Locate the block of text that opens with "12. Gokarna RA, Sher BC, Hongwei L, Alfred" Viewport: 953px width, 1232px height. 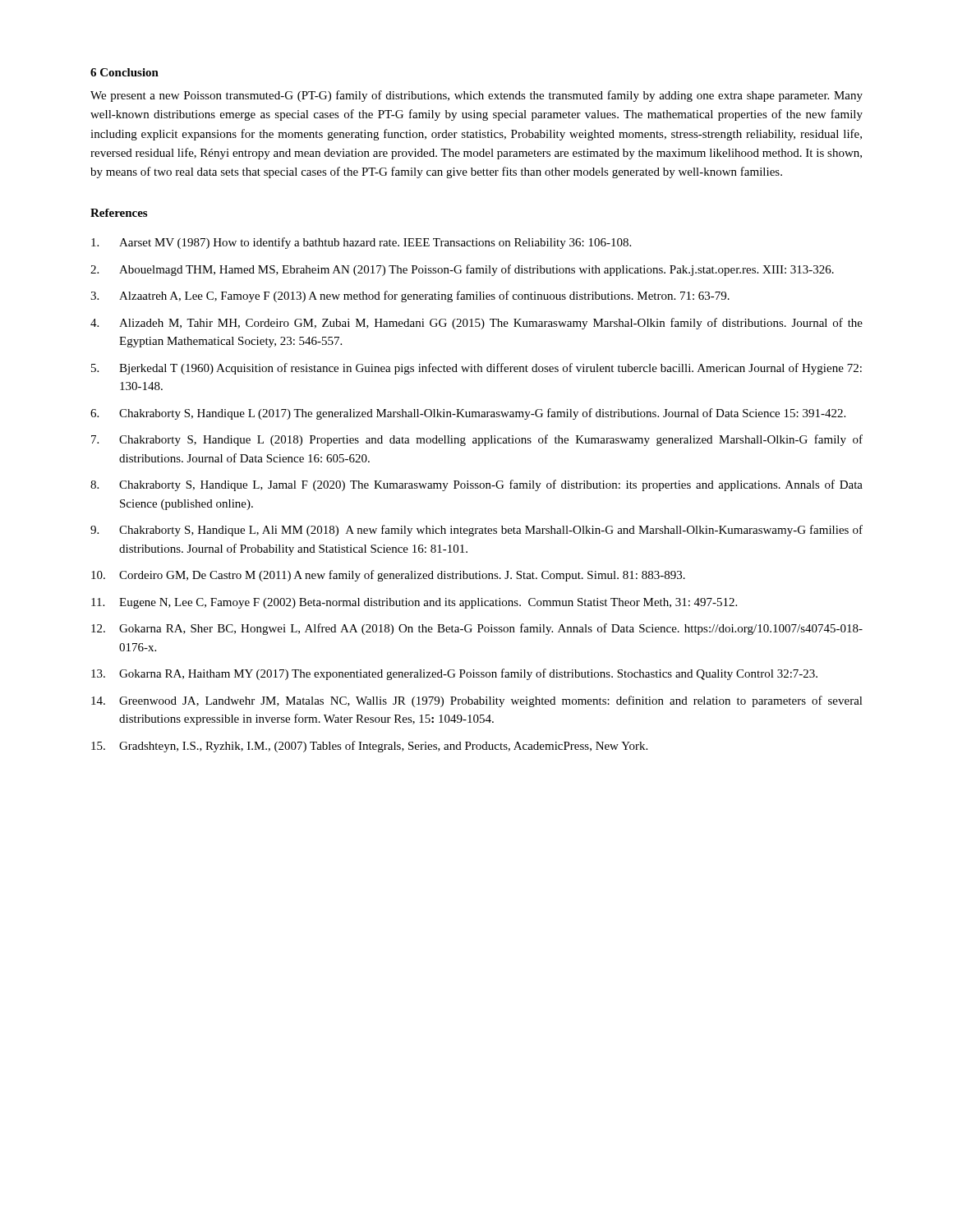[476, 638]
